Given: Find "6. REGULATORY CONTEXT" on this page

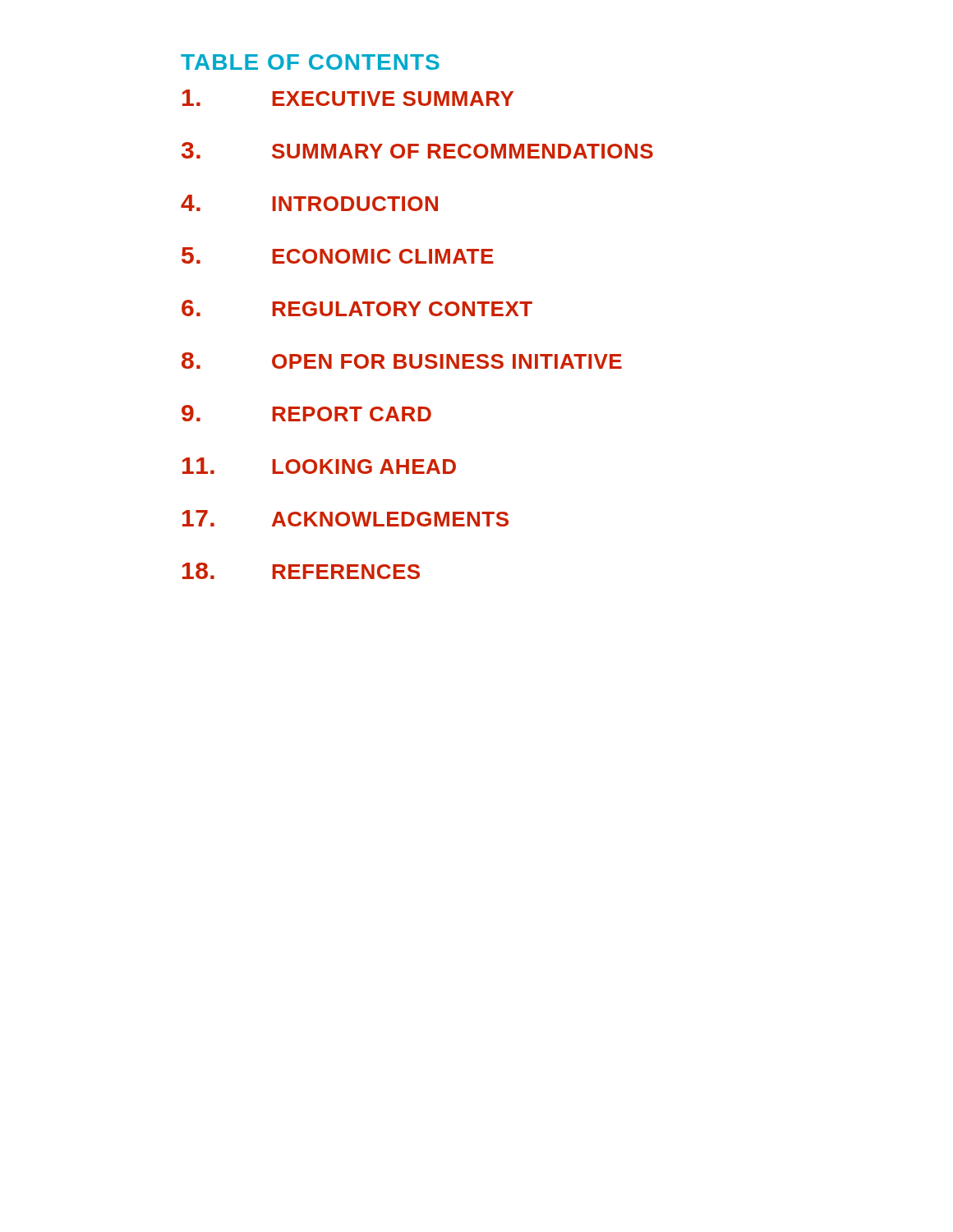Looking at the screenshot, I should point(357,308).
